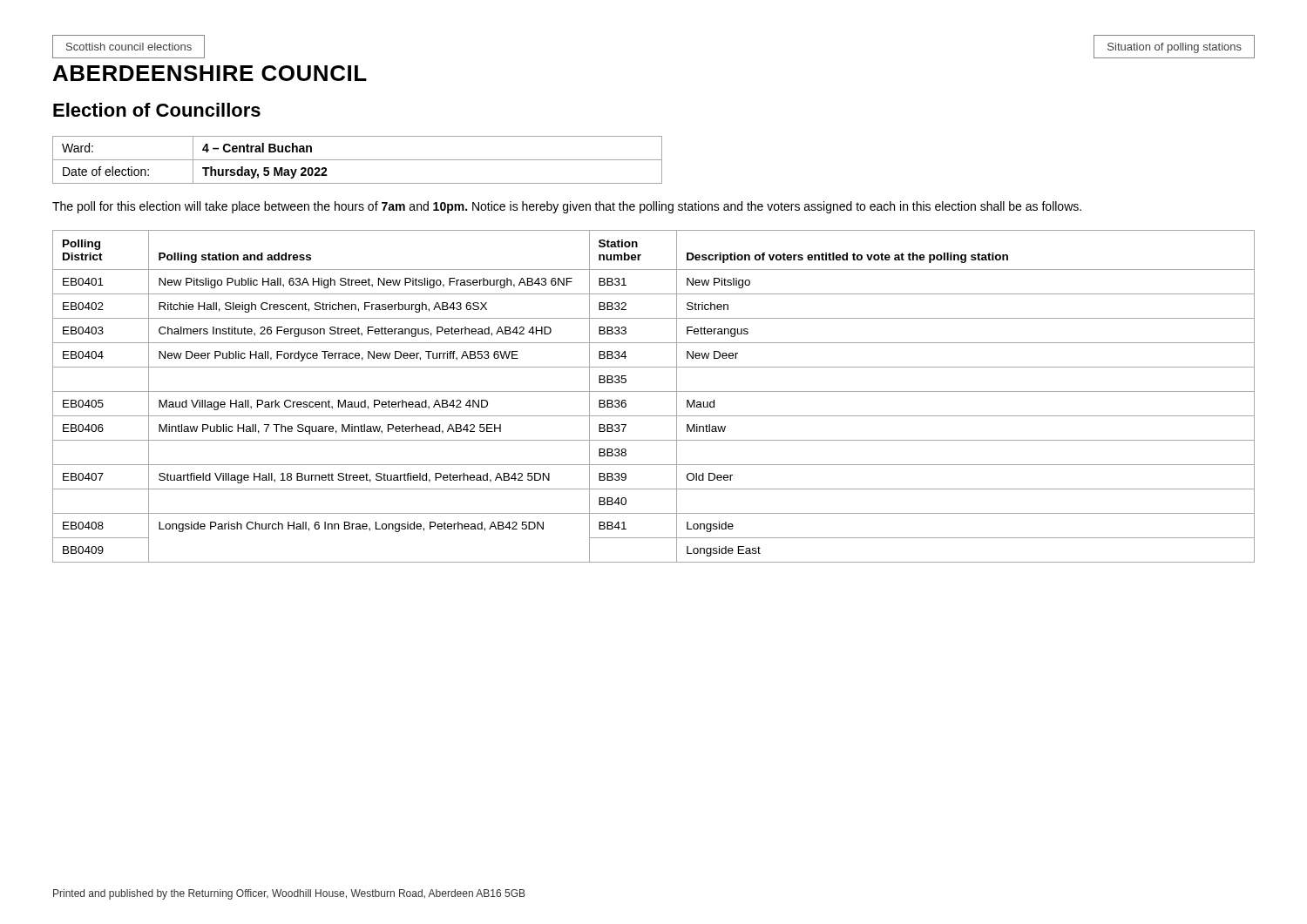Click on the table containing "4 – Central Buchan"

pyautogui.click(x=654, y=160)
